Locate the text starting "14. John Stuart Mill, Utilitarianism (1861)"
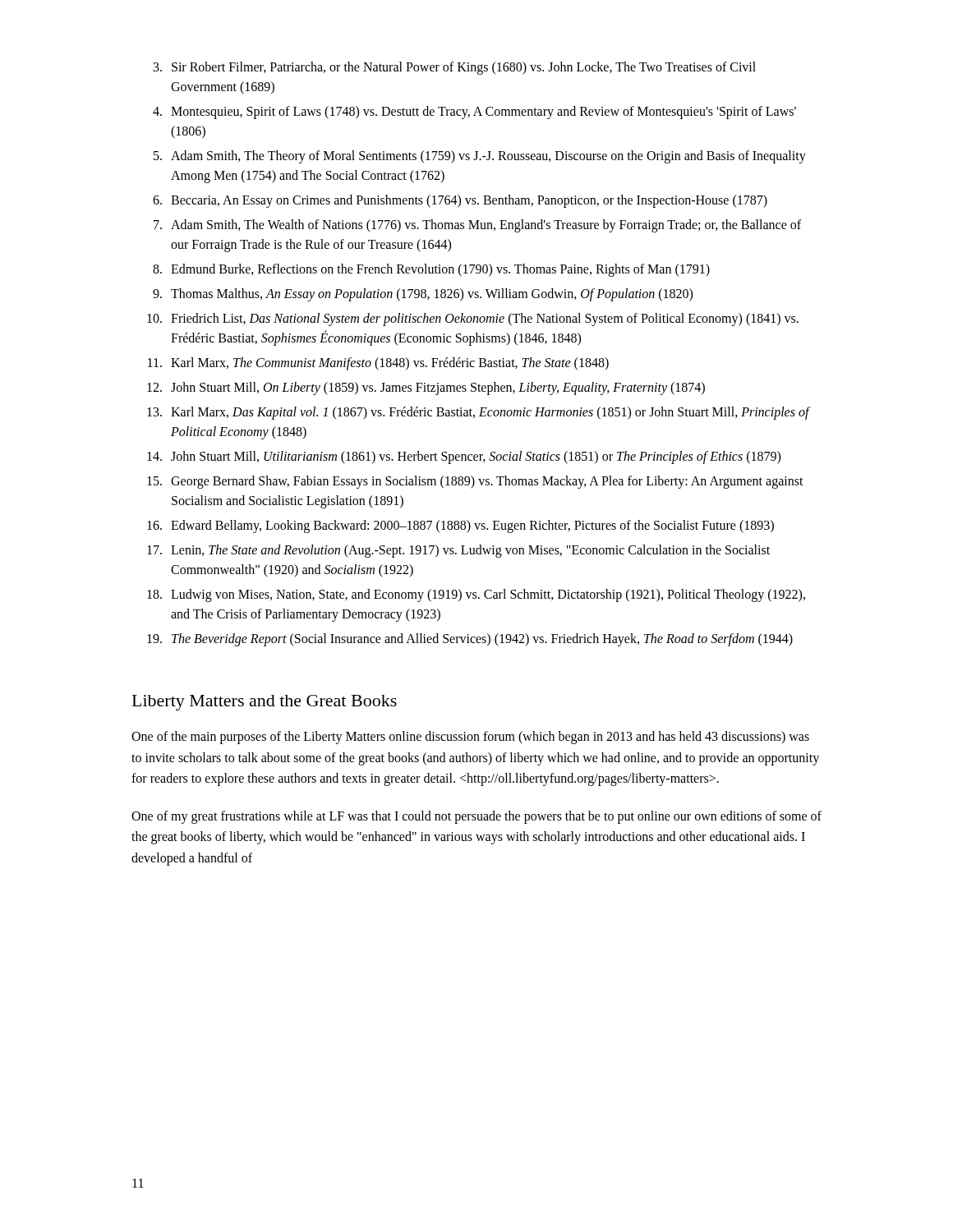 [476, 457]
